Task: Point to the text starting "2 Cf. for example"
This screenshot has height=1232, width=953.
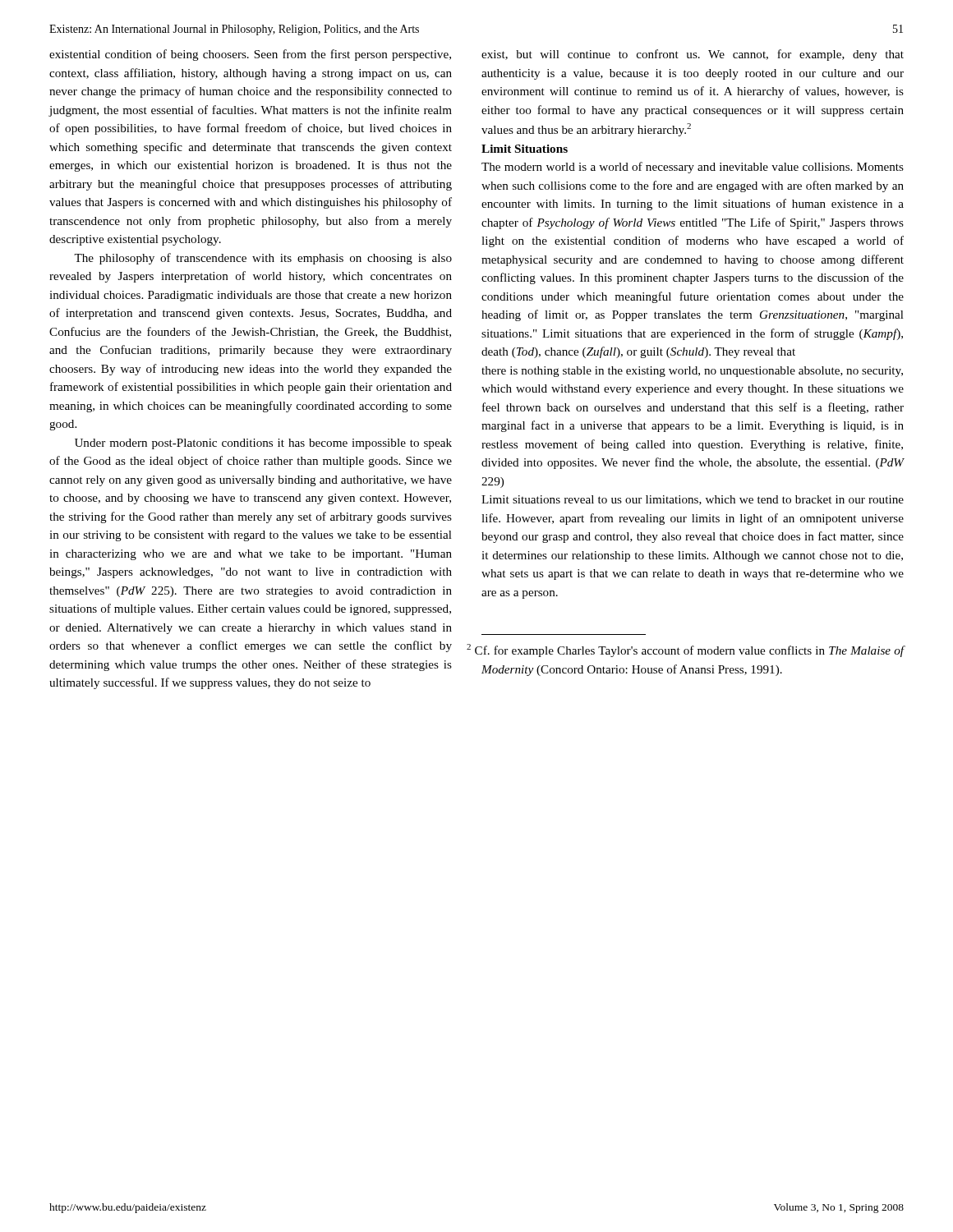Action: pos(693,659)
